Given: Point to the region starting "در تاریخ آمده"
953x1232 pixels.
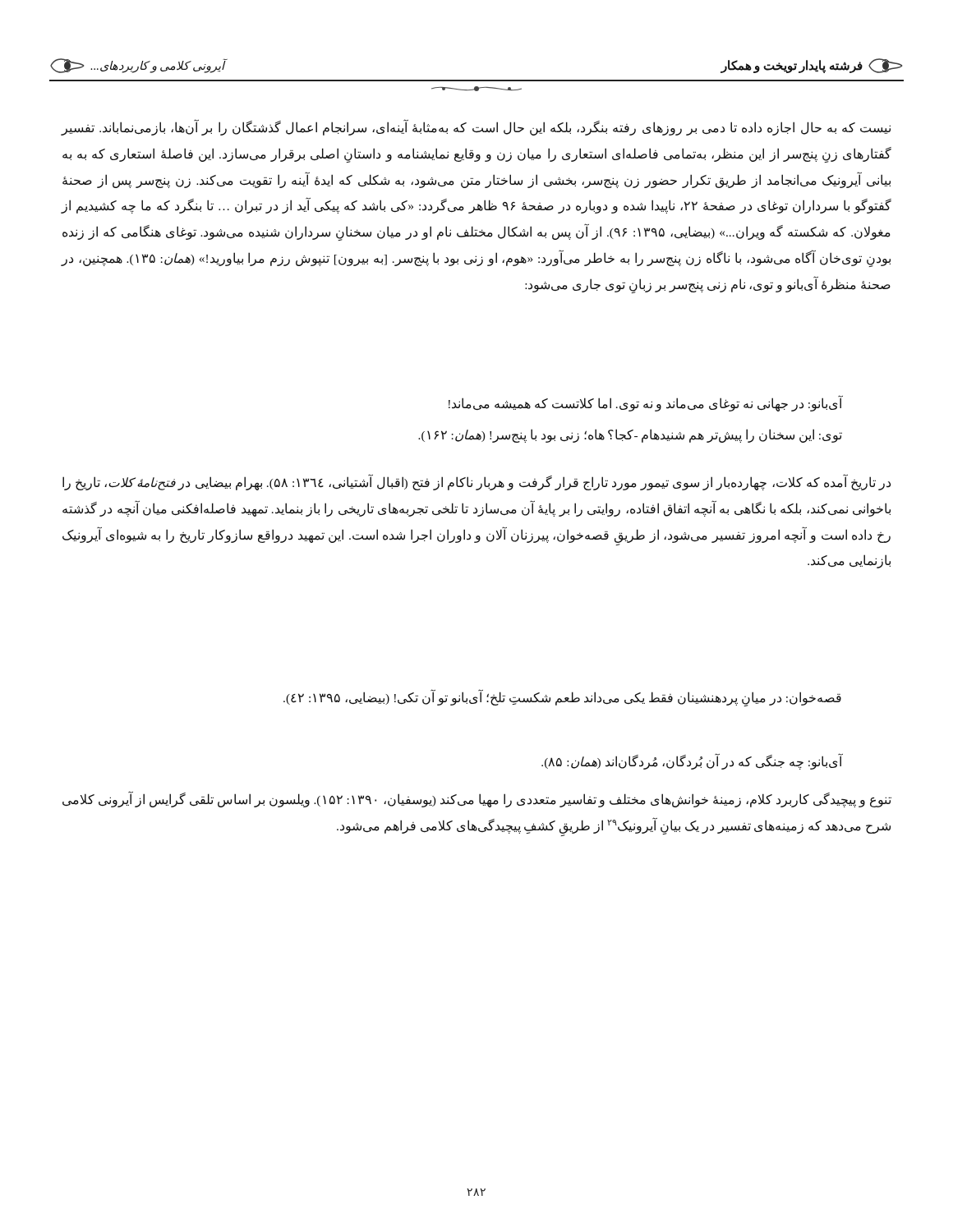Looking at the screenshot, I should coord(476,522).
